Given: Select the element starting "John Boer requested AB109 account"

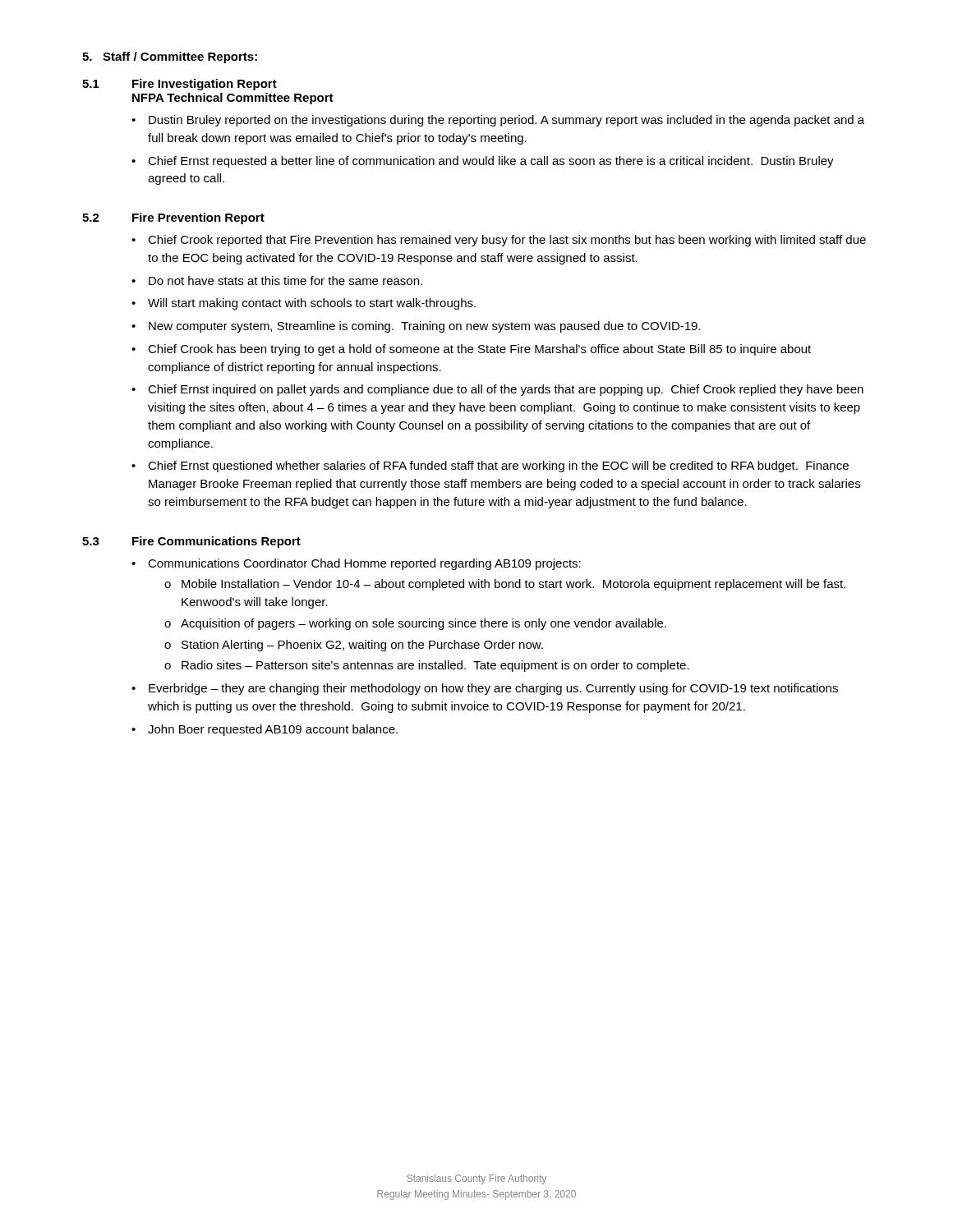Looking at the screenshot, I should (x=273, y=729).
